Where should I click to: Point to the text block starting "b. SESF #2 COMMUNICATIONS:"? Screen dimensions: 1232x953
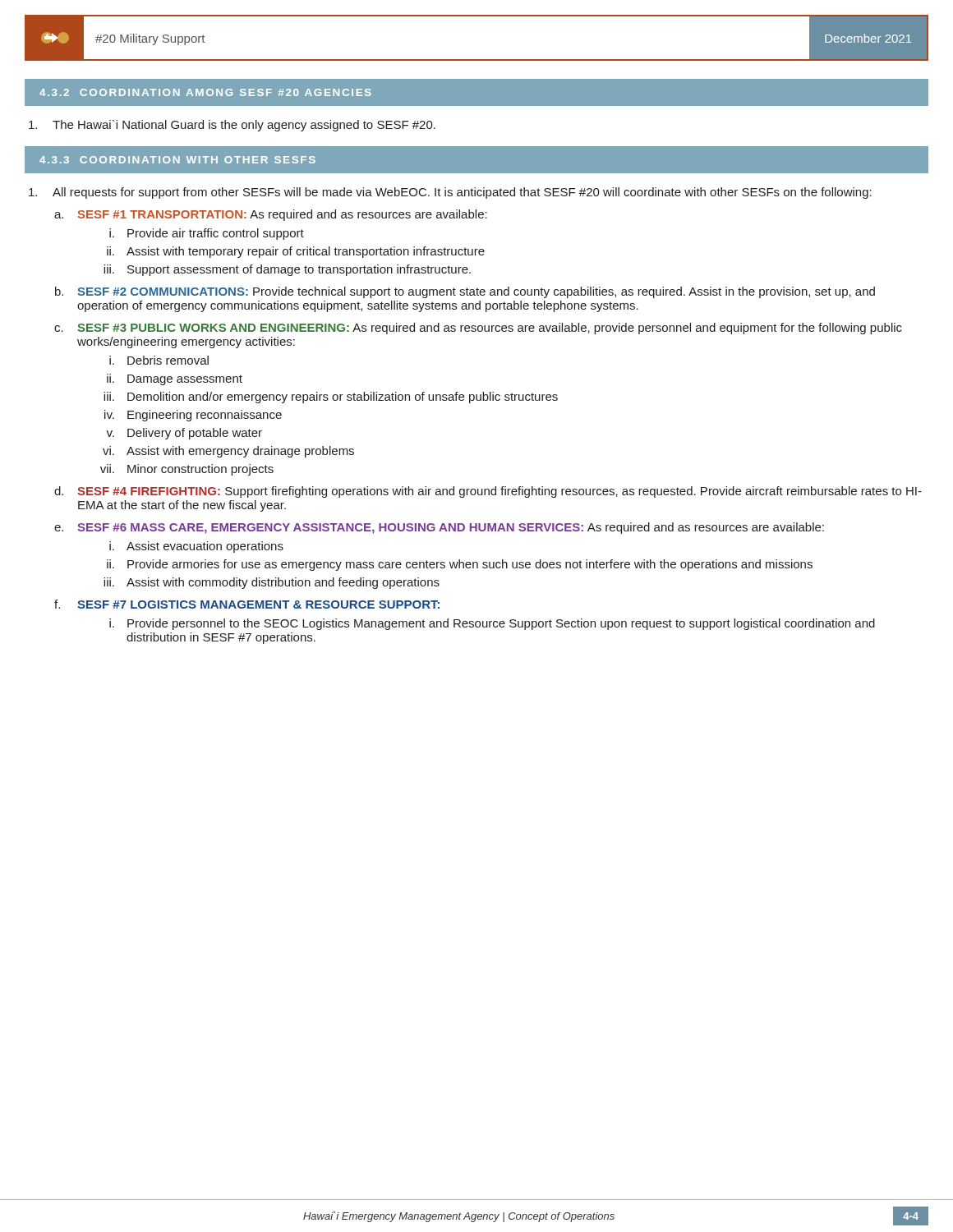tap(491, 298)
